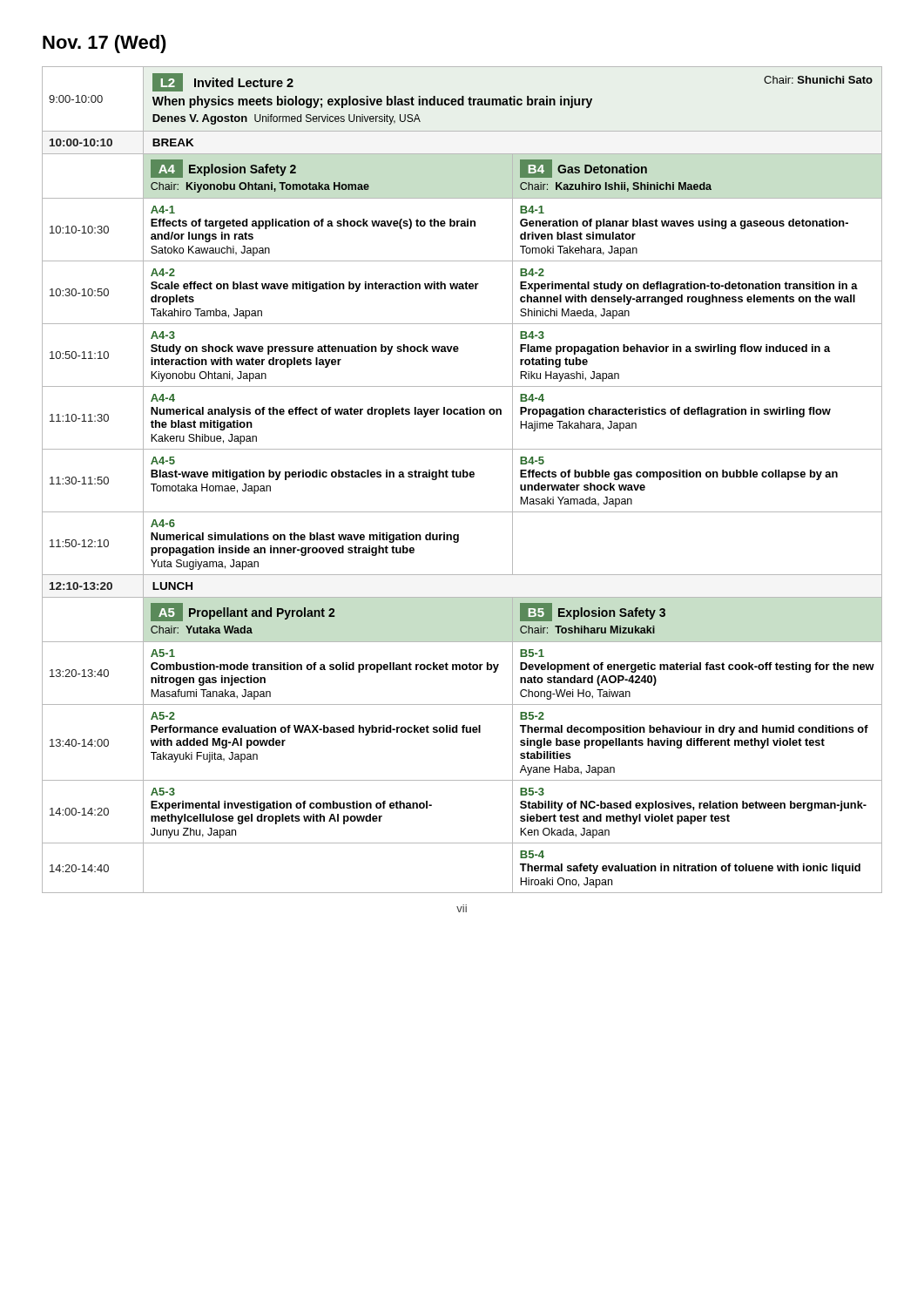Click on the table containing "9:00-10:00"
This screenshot has width=924, height=1307.
462,480
